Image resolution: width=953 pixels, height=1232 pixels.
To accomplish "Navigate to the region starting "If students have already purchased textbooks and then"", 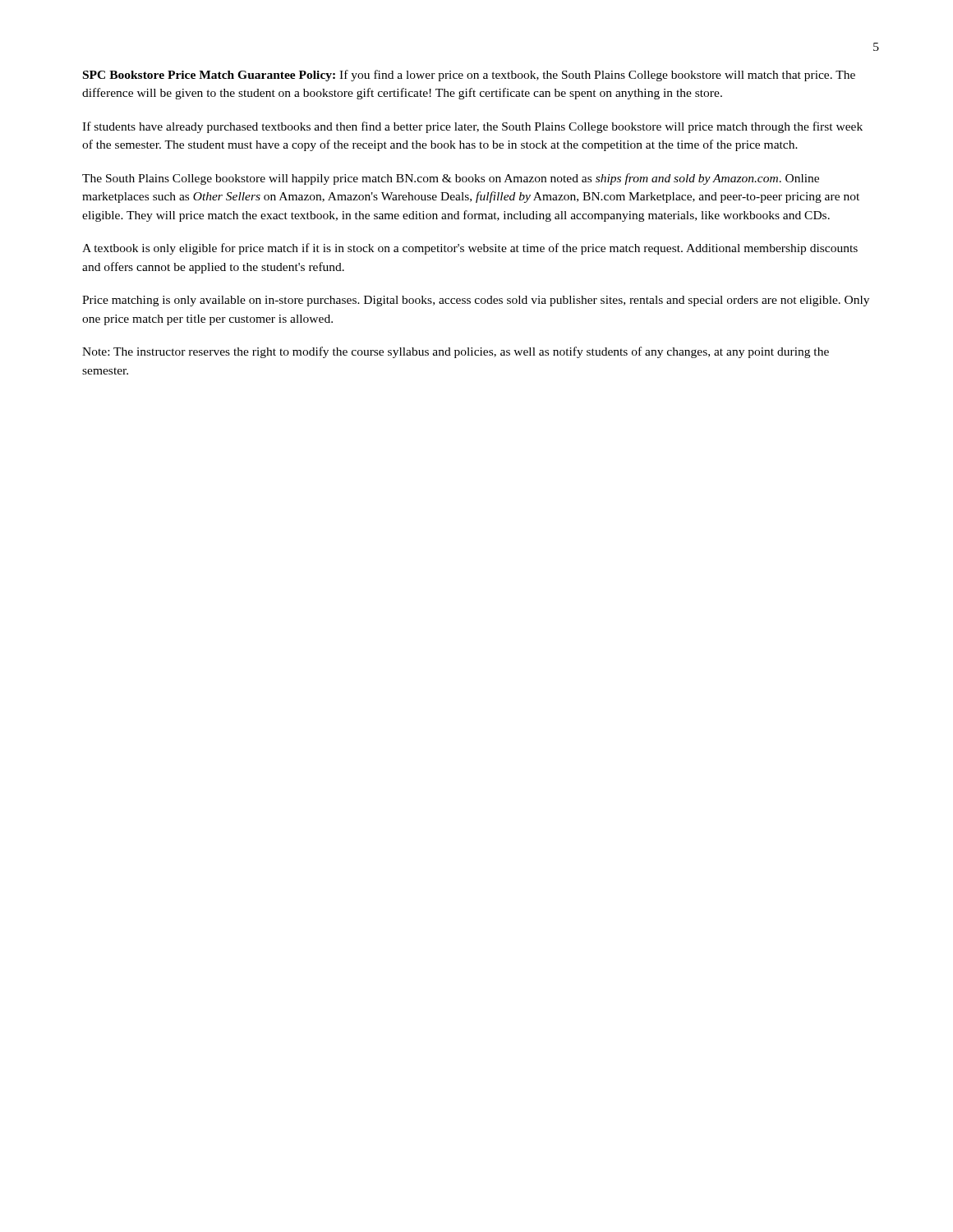I will point(472,135).
